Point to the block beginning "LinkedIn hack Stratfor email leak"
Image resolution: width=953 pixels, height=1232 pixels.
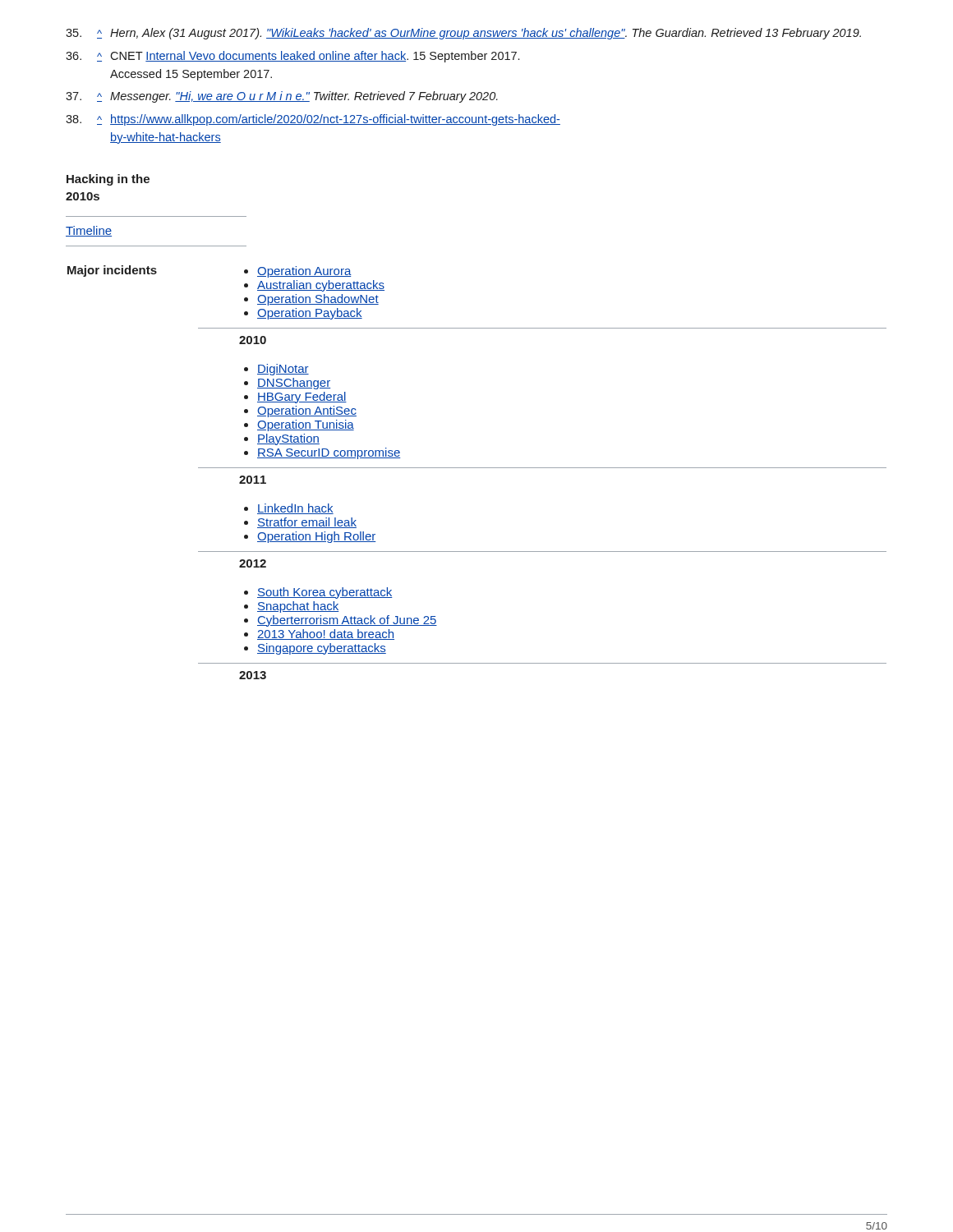point(289,509)
